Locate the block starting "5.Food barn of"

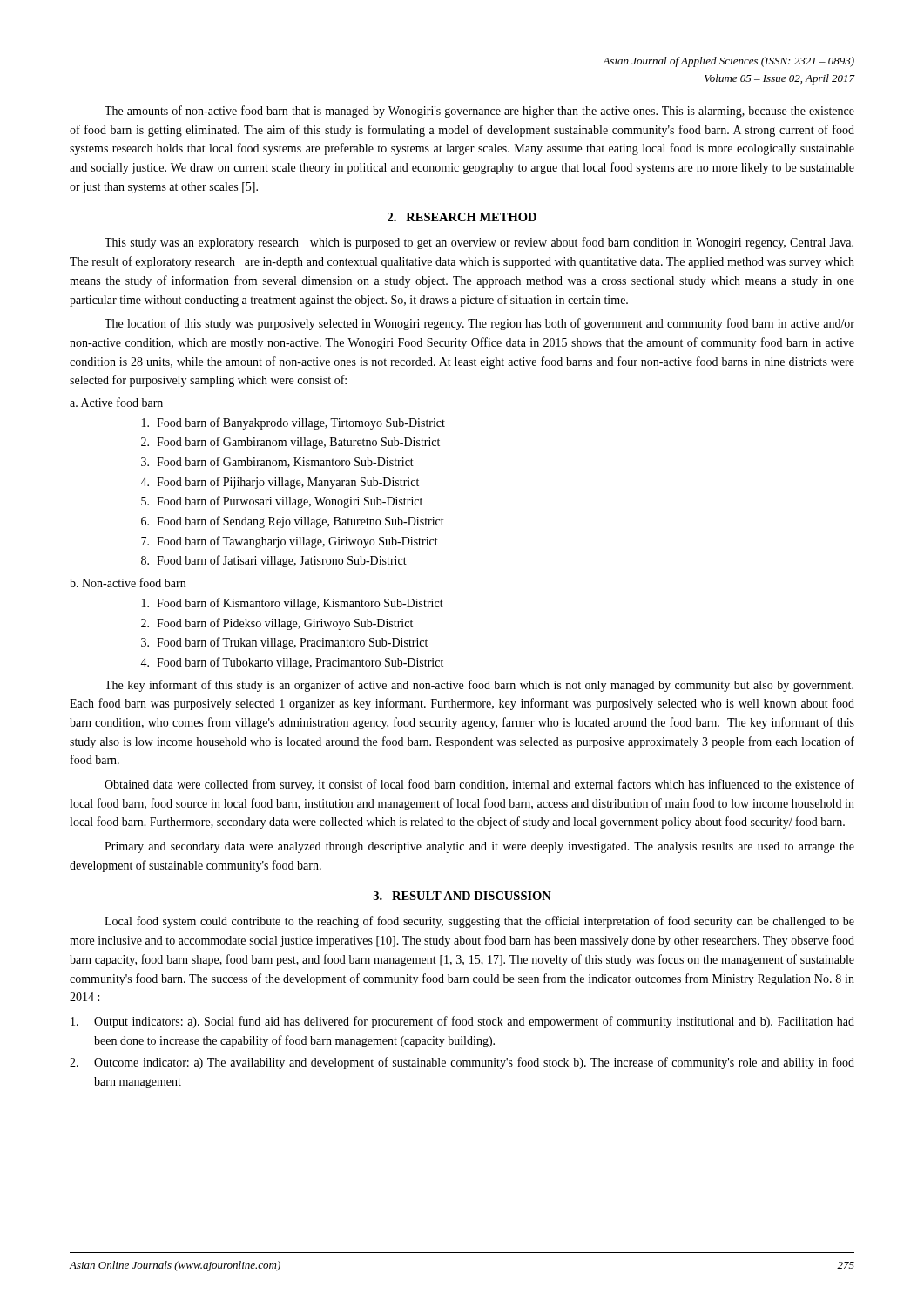pyautogui.click(x=272, y=502)
